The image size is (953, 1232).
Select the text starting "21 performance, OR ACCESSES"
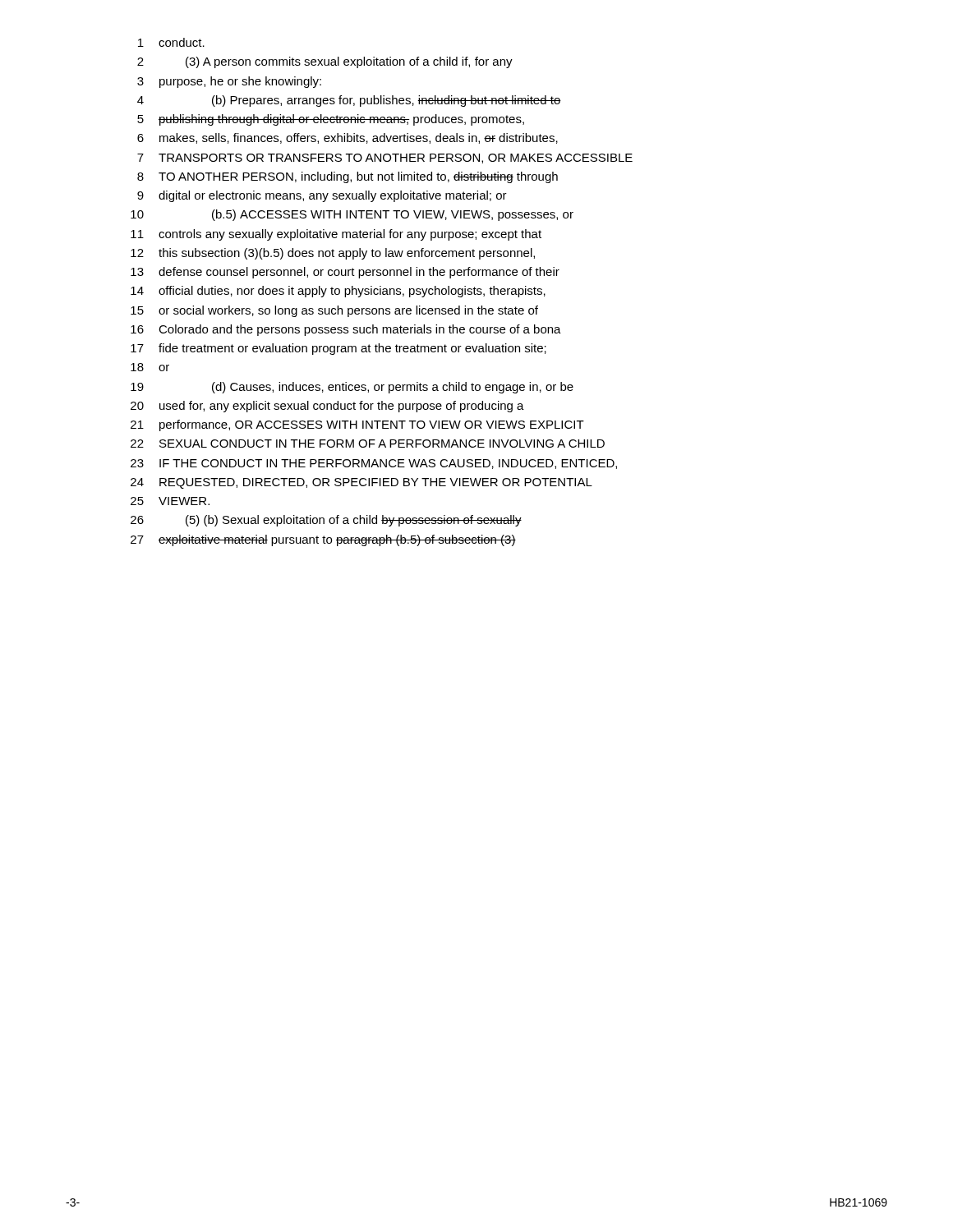(489, 424)
